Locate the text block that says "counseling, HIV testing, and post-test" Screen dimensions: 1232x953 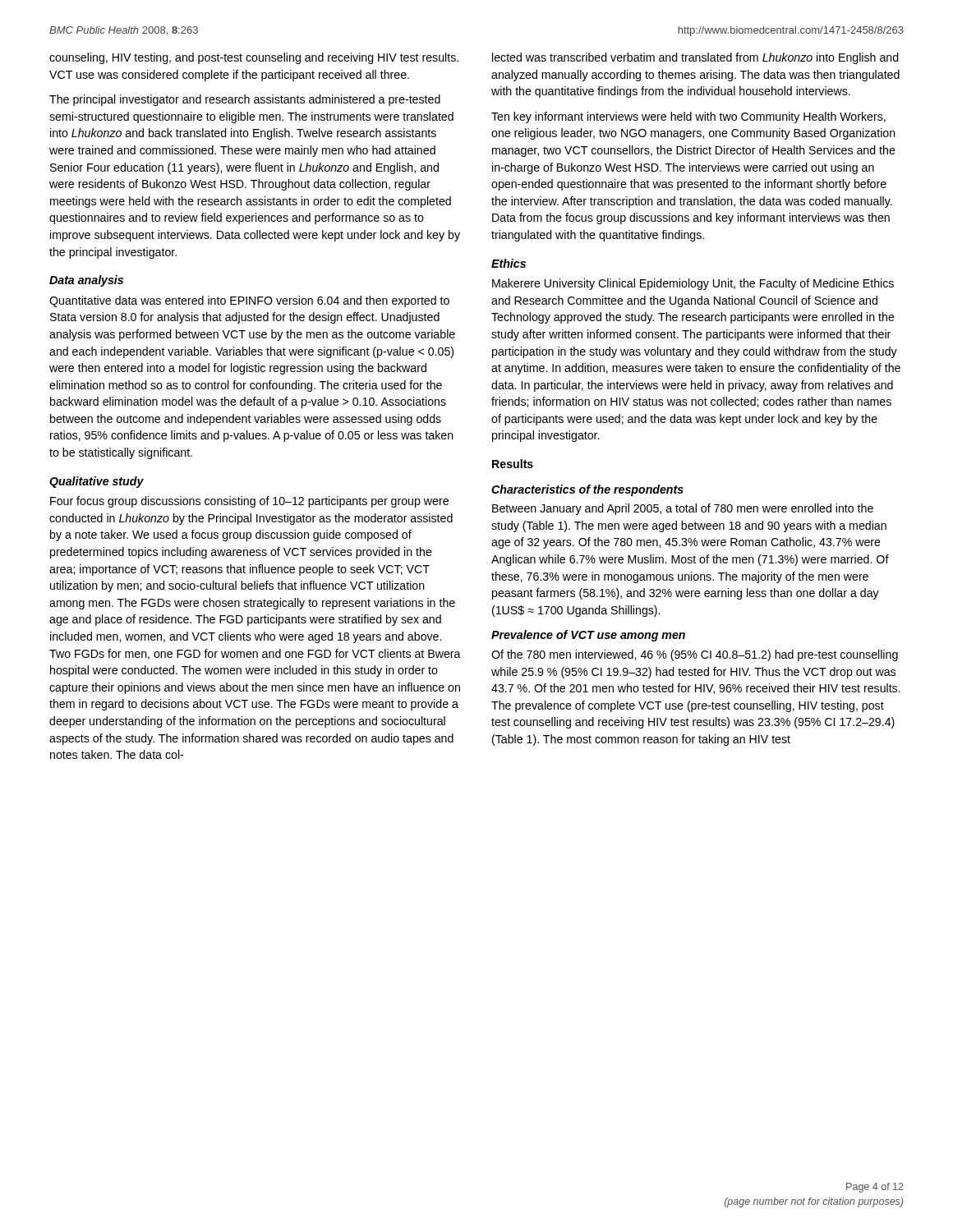tap(255, 66)
